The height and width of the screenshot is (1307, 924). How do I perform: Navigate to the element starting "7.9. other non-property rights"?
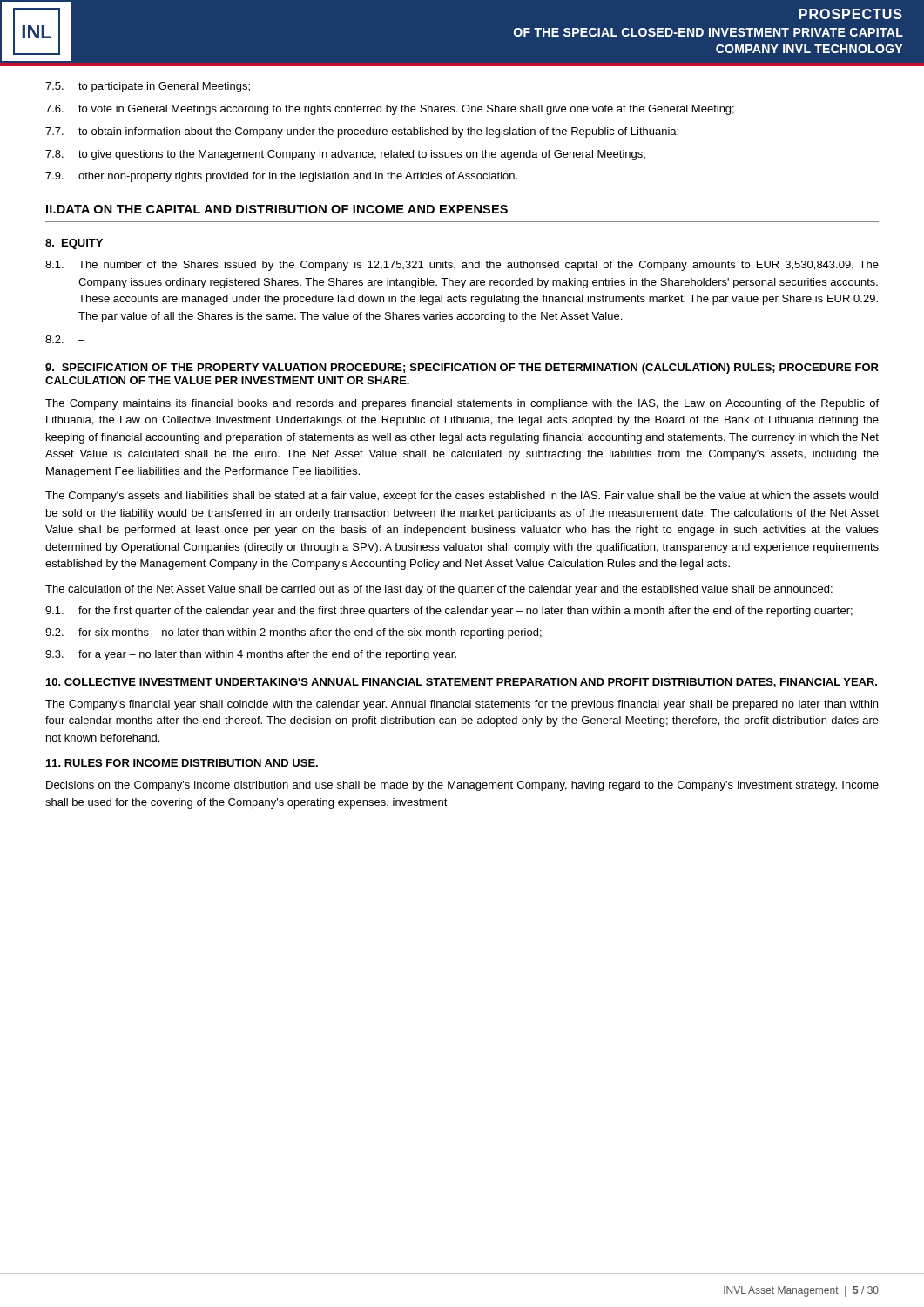(282, 177)
